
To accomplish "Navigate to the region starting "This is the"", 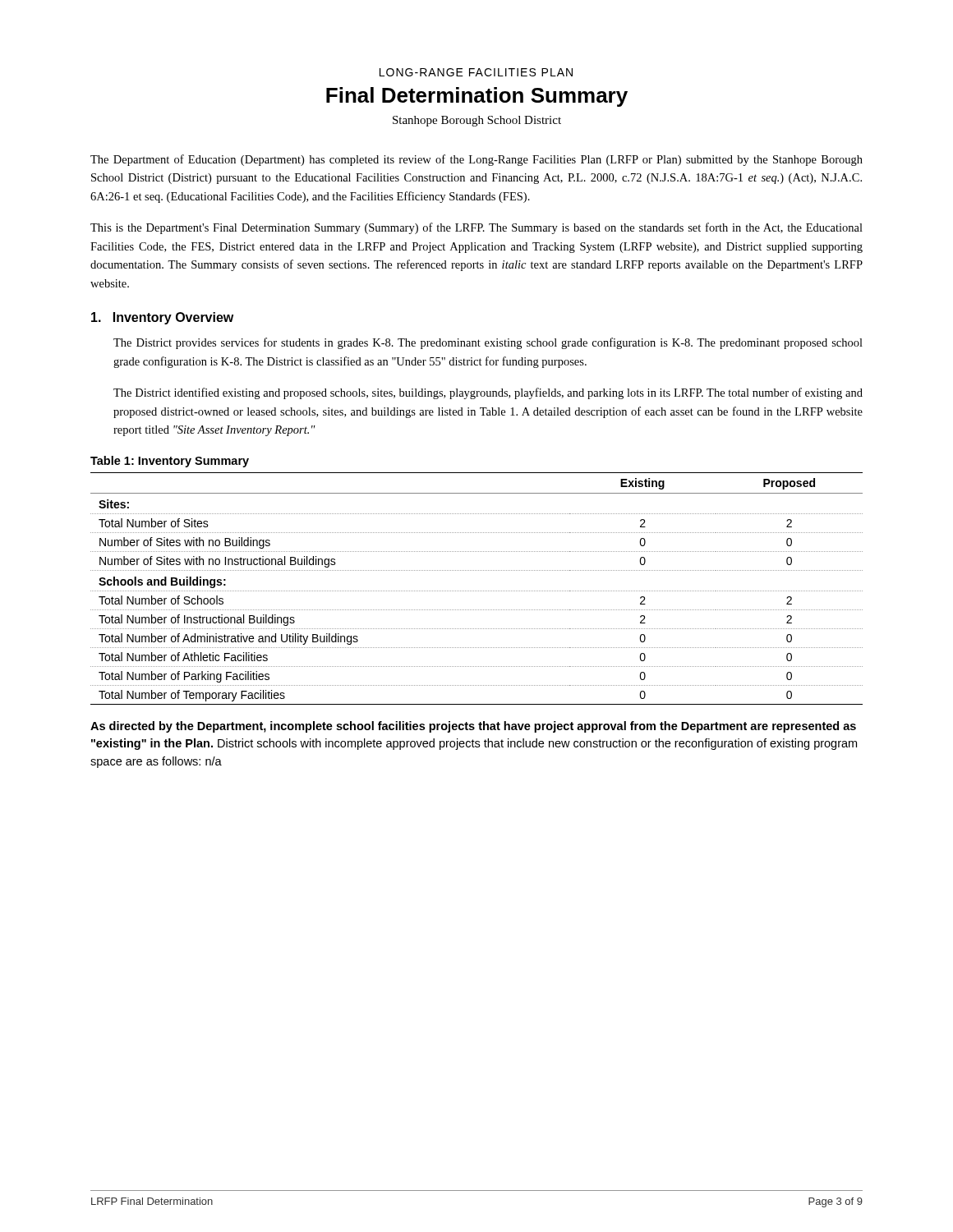I will [x=476, y=256].
